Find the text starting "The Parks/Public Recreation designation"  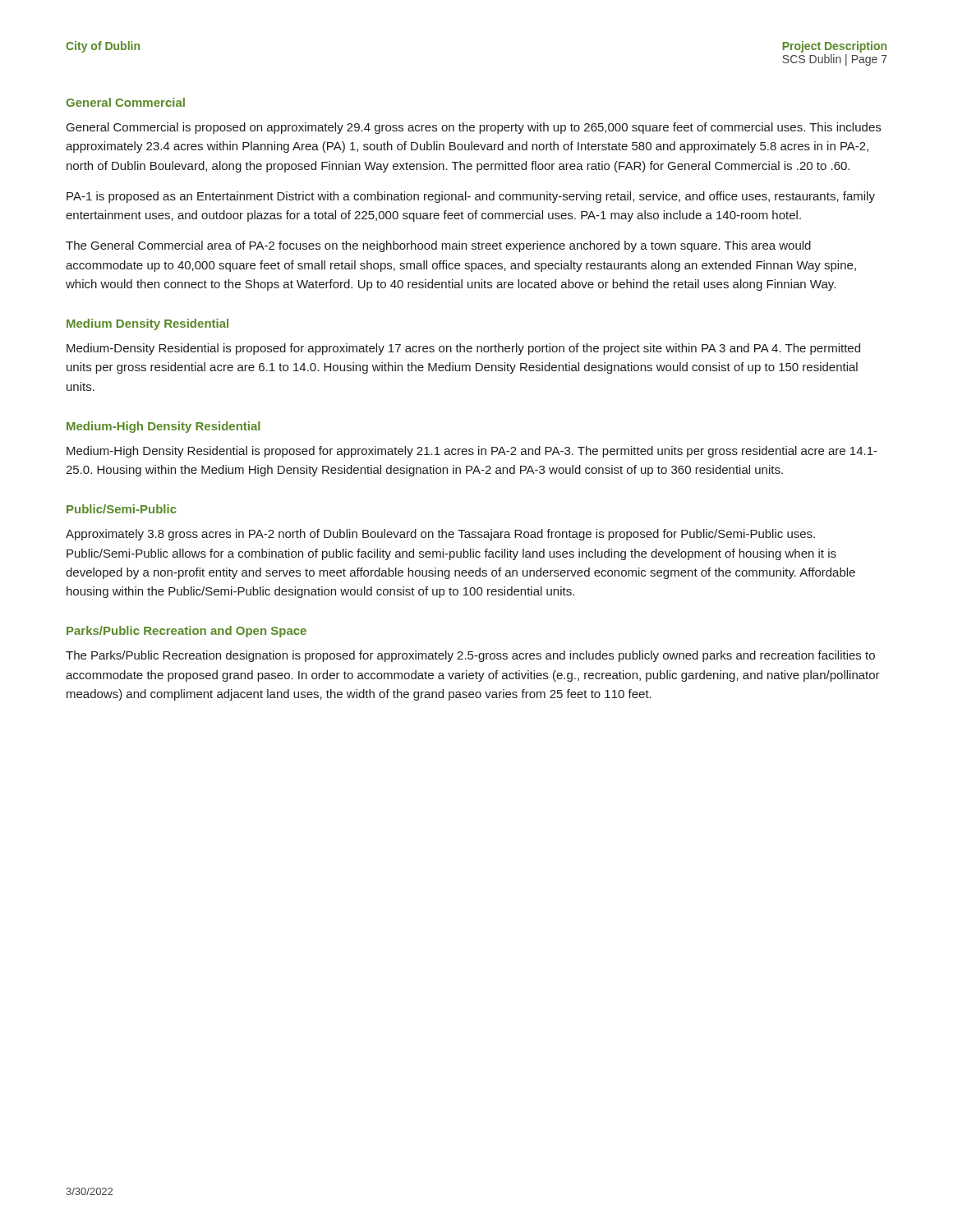(473, 674)
